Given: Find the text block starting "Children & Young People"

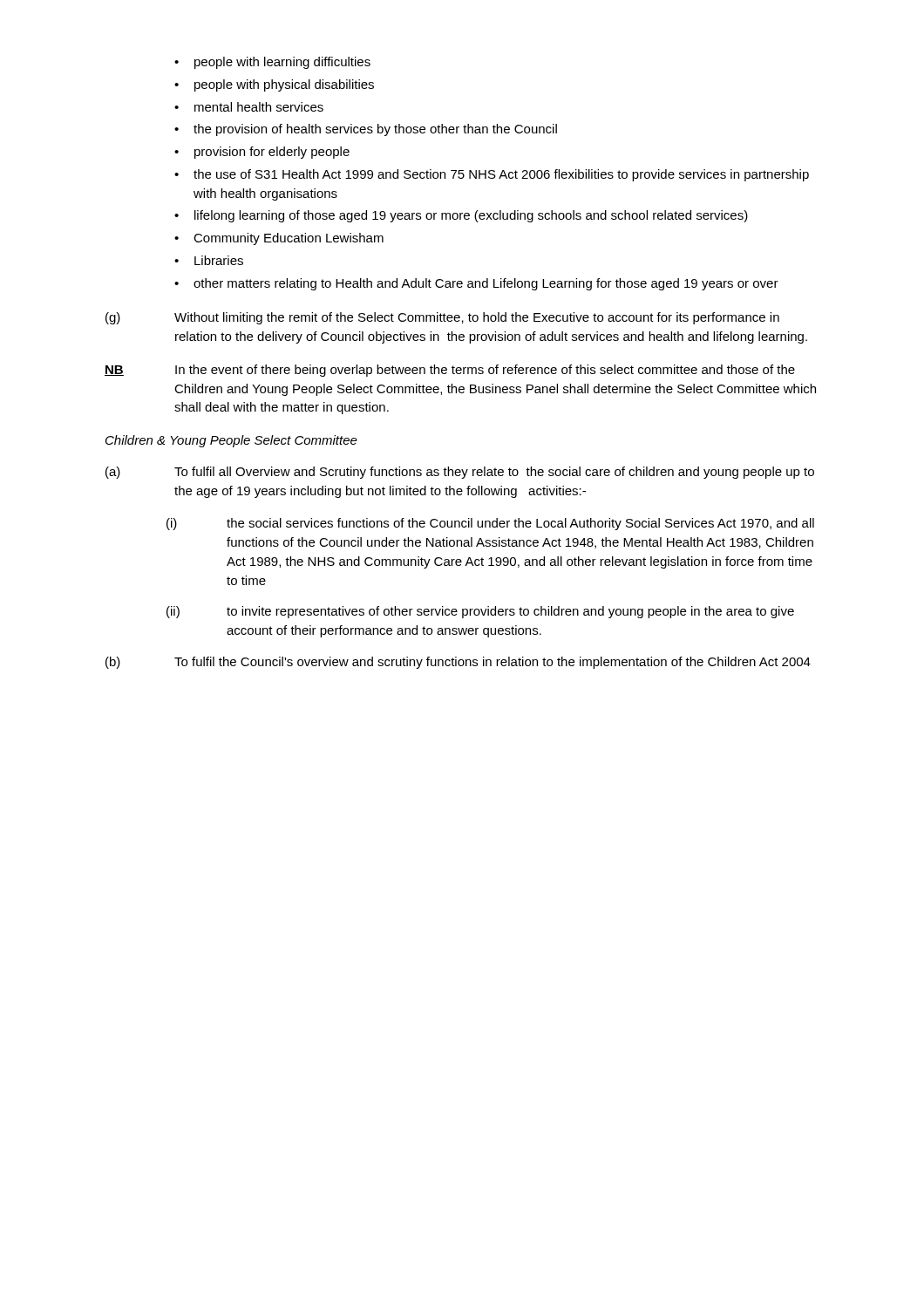Looking at the screenshot, I should pyautogui.click(x=231, y=440).
